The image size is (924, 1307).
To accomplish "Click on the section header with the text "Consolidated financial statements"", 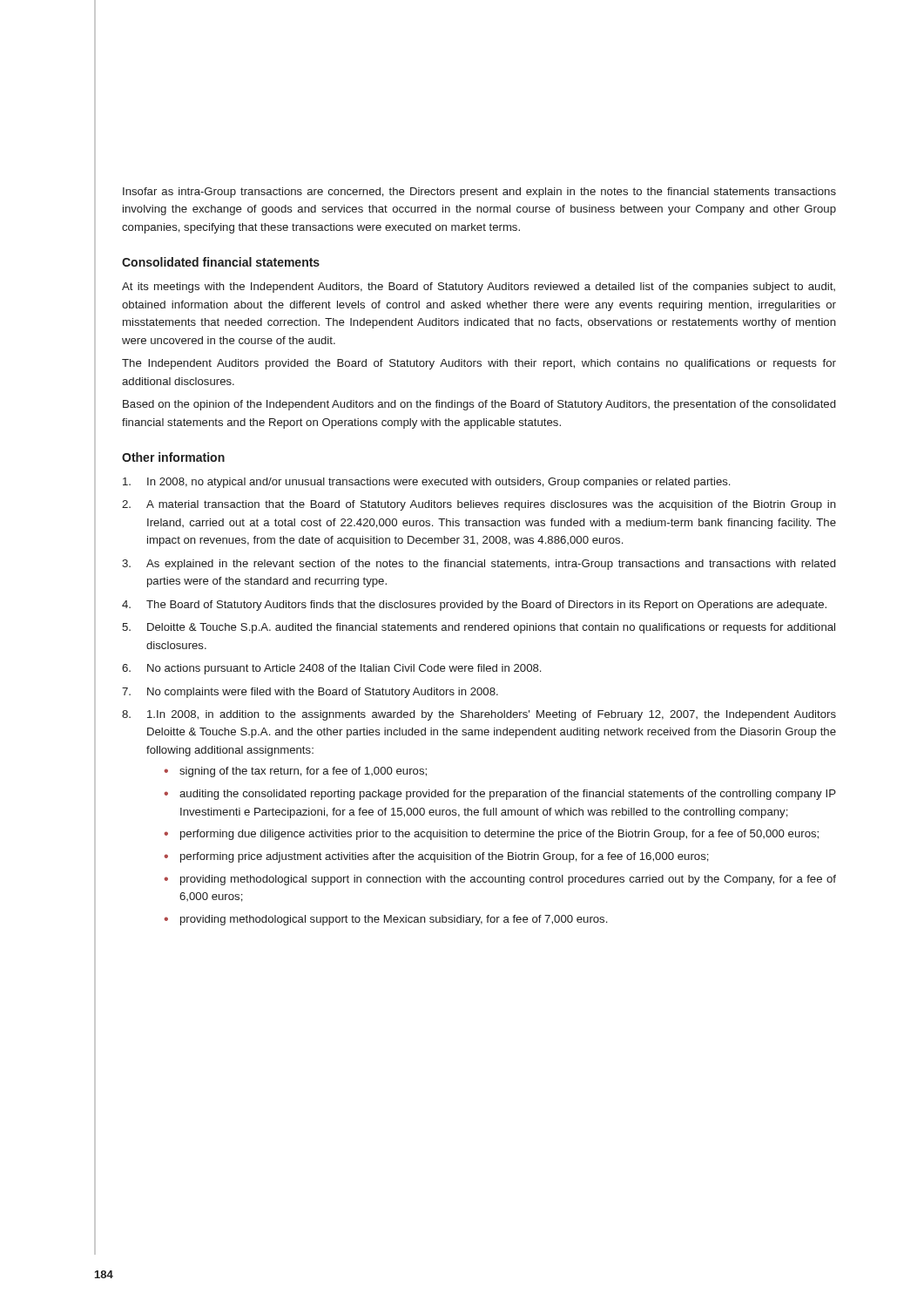I will (x=221, y=263).
